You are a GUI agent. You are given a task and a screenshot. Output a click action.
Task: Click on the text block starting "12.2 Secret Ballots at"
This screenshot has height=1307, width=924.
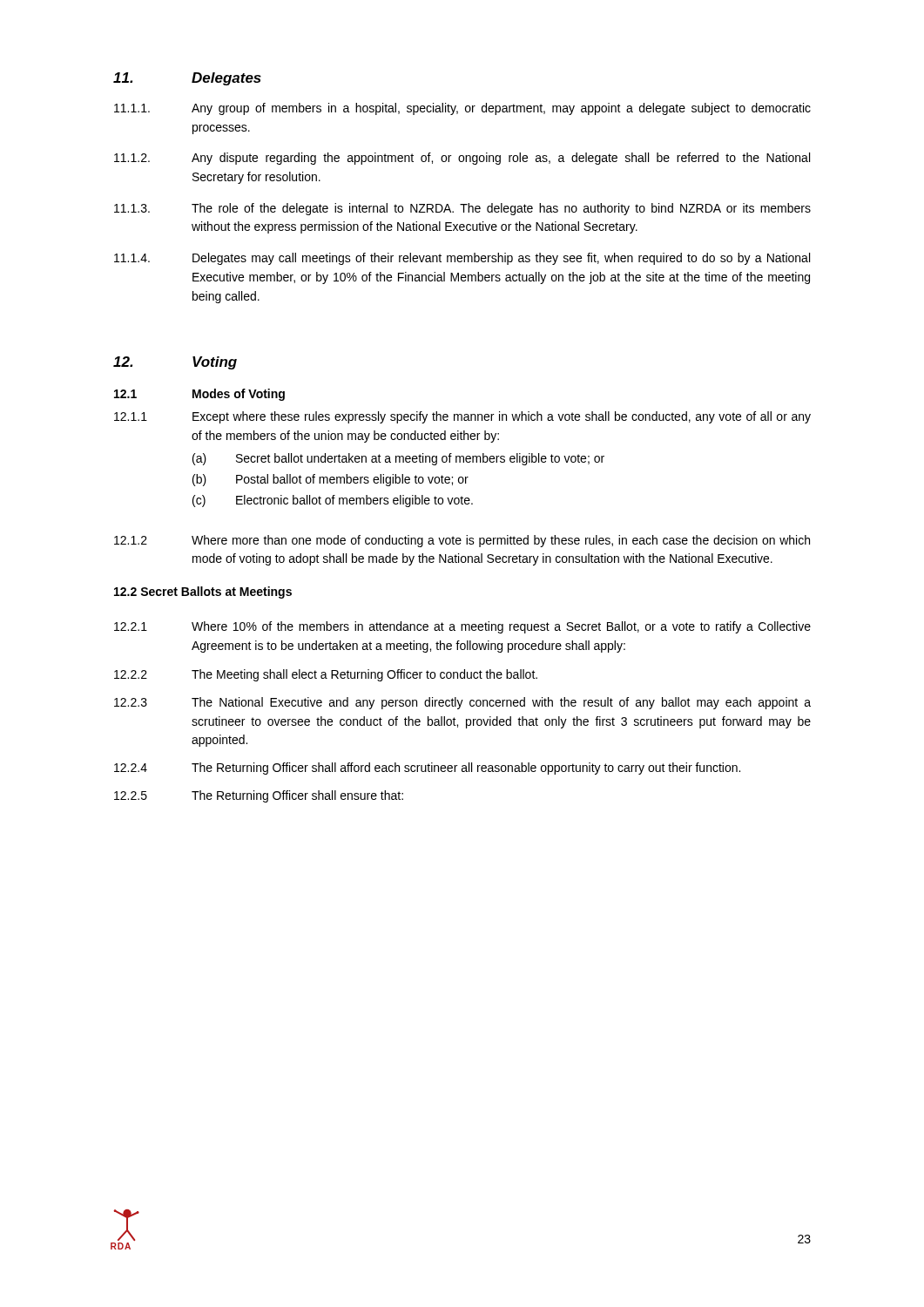pos(203,592)
